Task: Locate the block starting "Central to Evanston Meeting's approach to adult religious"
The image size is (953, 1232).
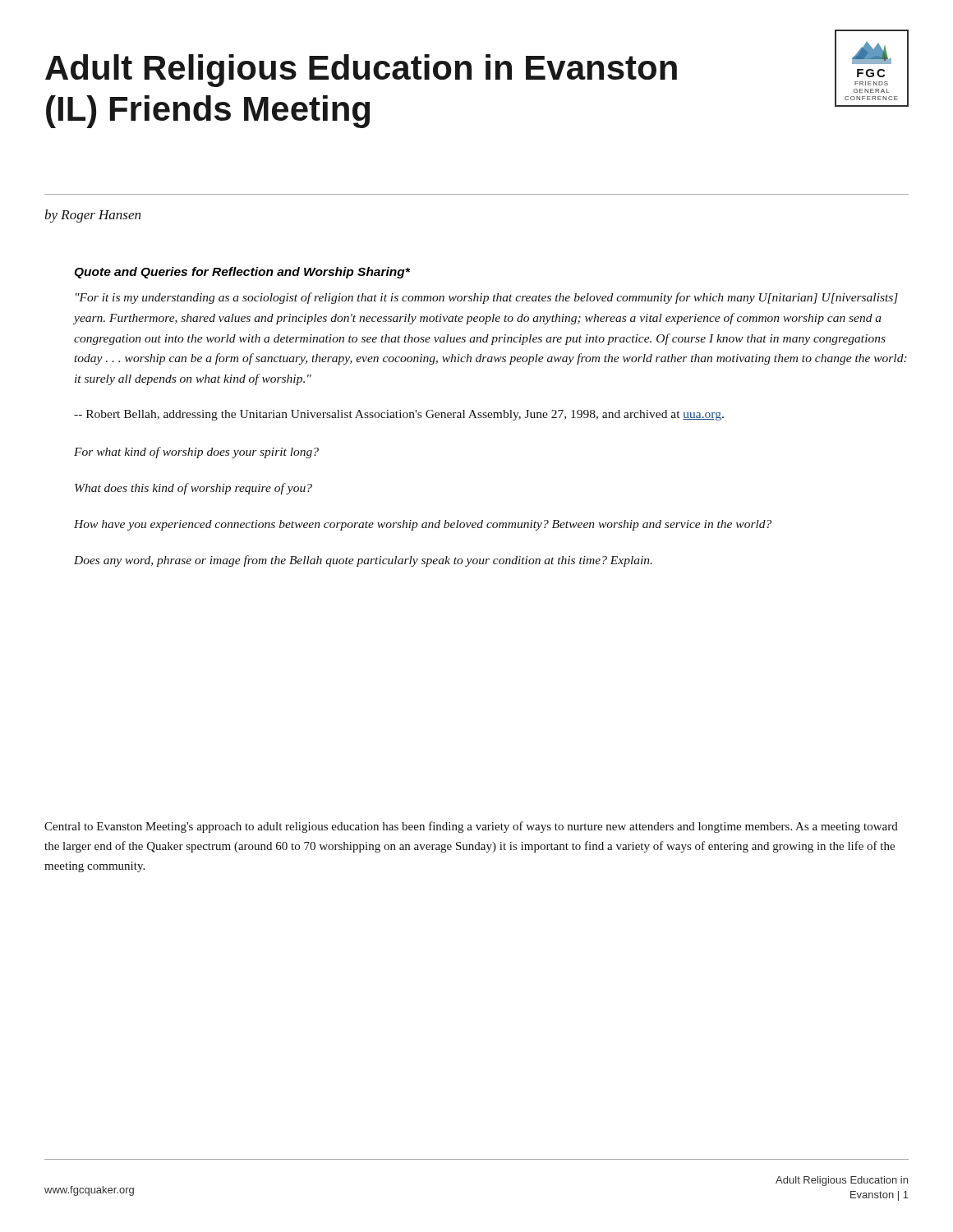Action: (x=476, y=846)
